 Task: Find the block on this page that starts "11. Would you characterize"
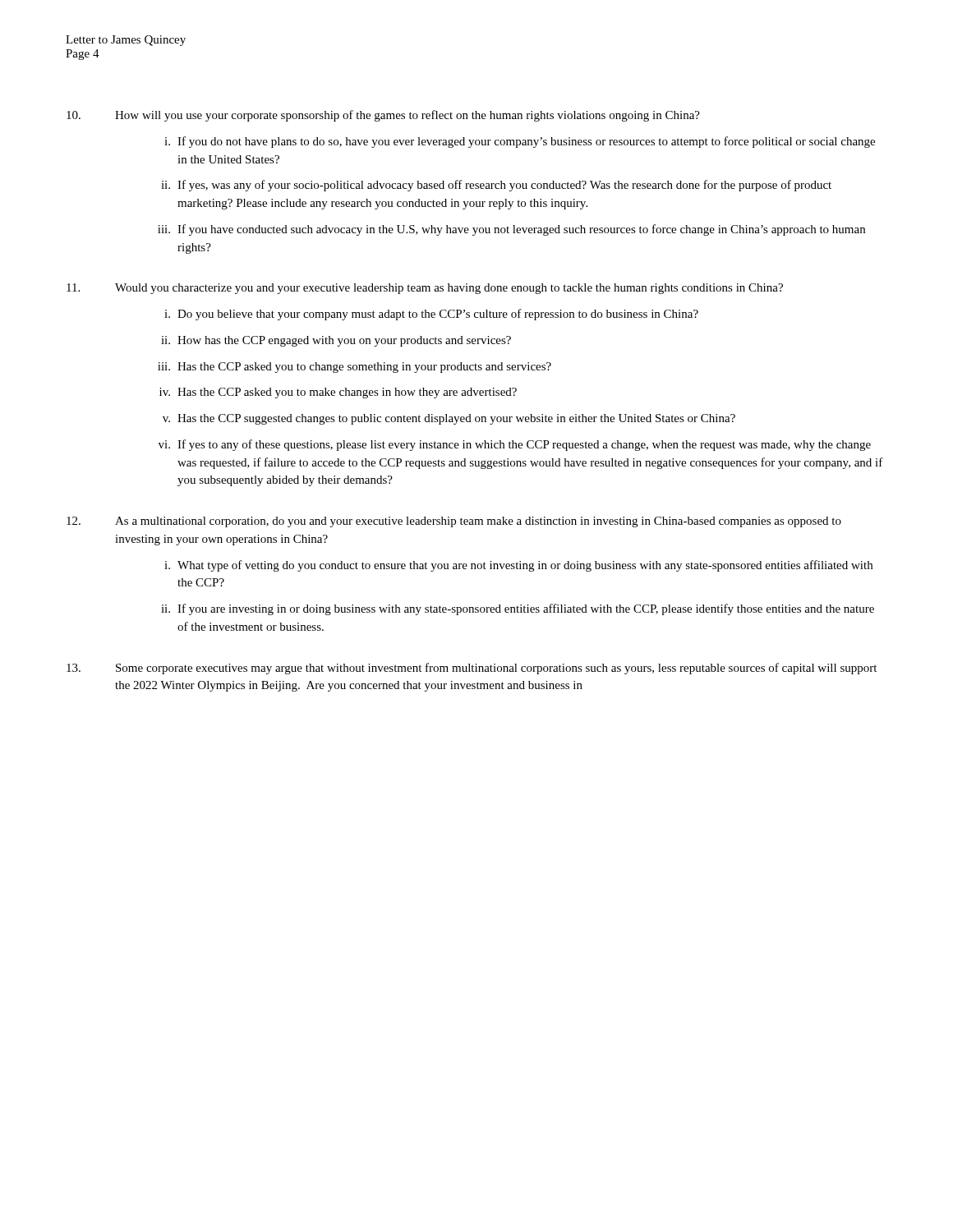click(476, 389)
